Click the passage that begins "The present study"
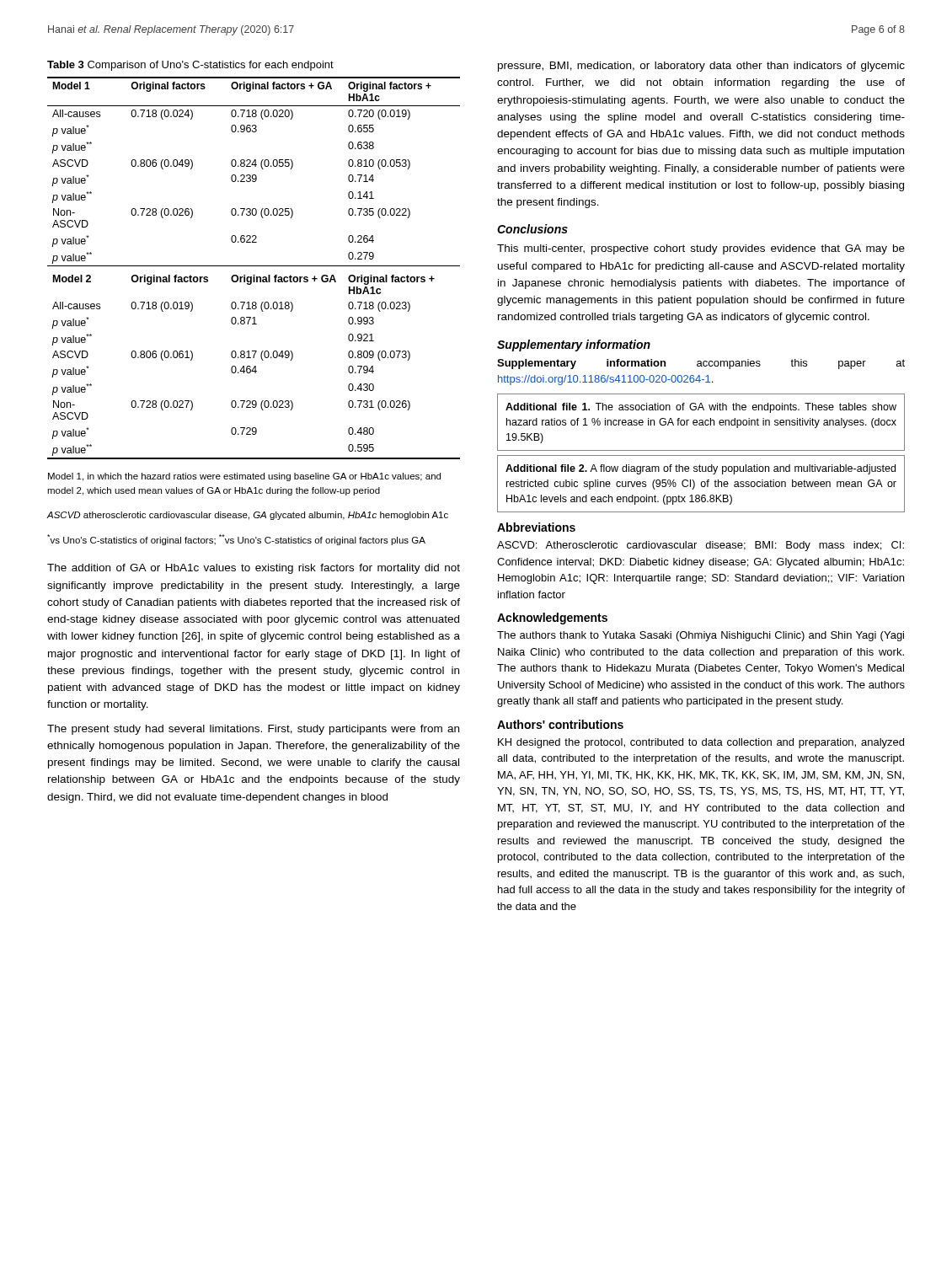The width and height of the screenshot is (952, 1264). [x=254, y=762]
